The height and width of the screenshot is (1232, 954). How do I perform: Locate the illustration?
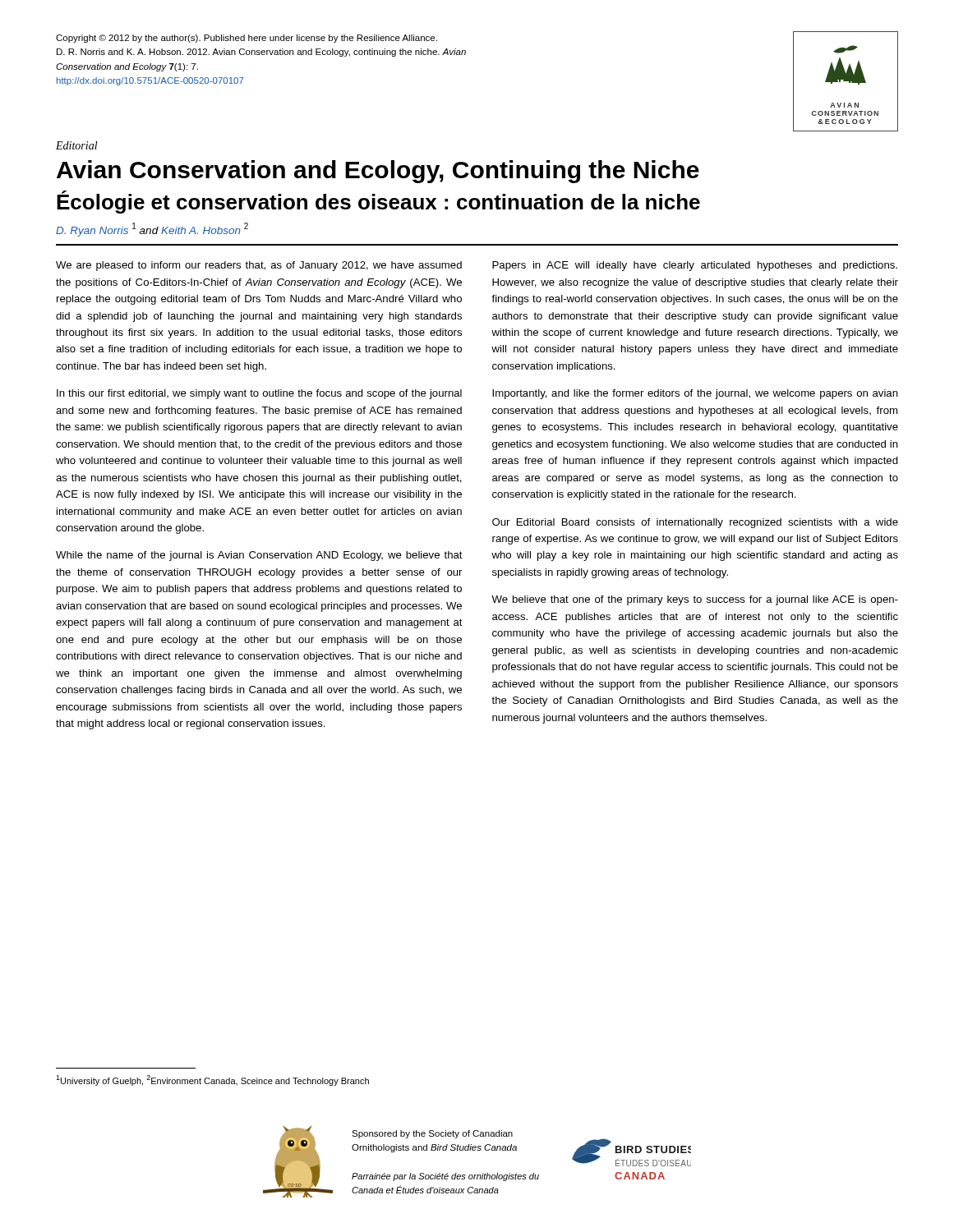300,1162
